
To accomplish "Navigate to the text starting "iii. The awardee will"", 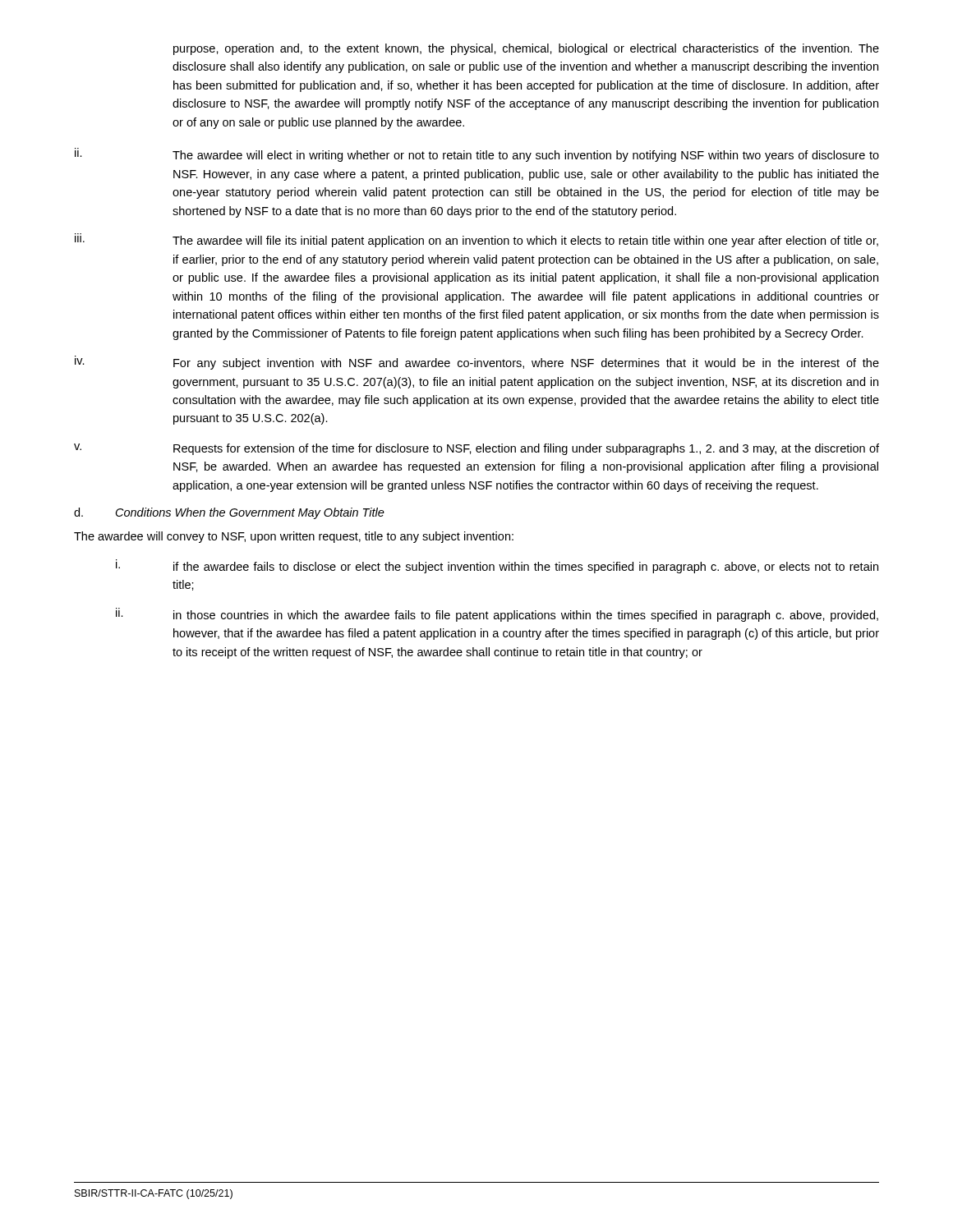I will [x=476, y=287].
